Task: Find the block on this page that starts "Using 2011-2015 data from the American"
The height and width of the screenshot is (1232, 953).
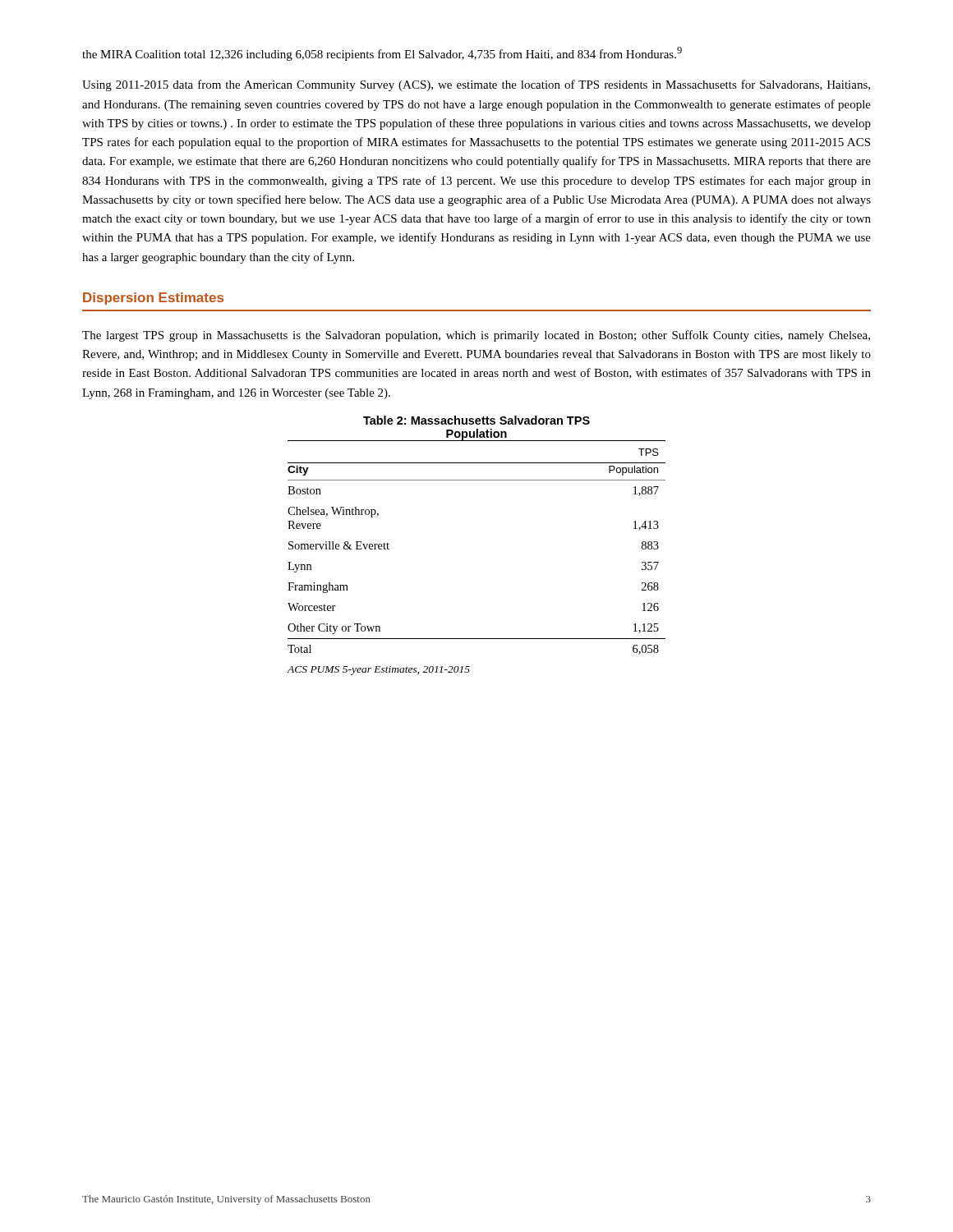Action: (476, 171)
